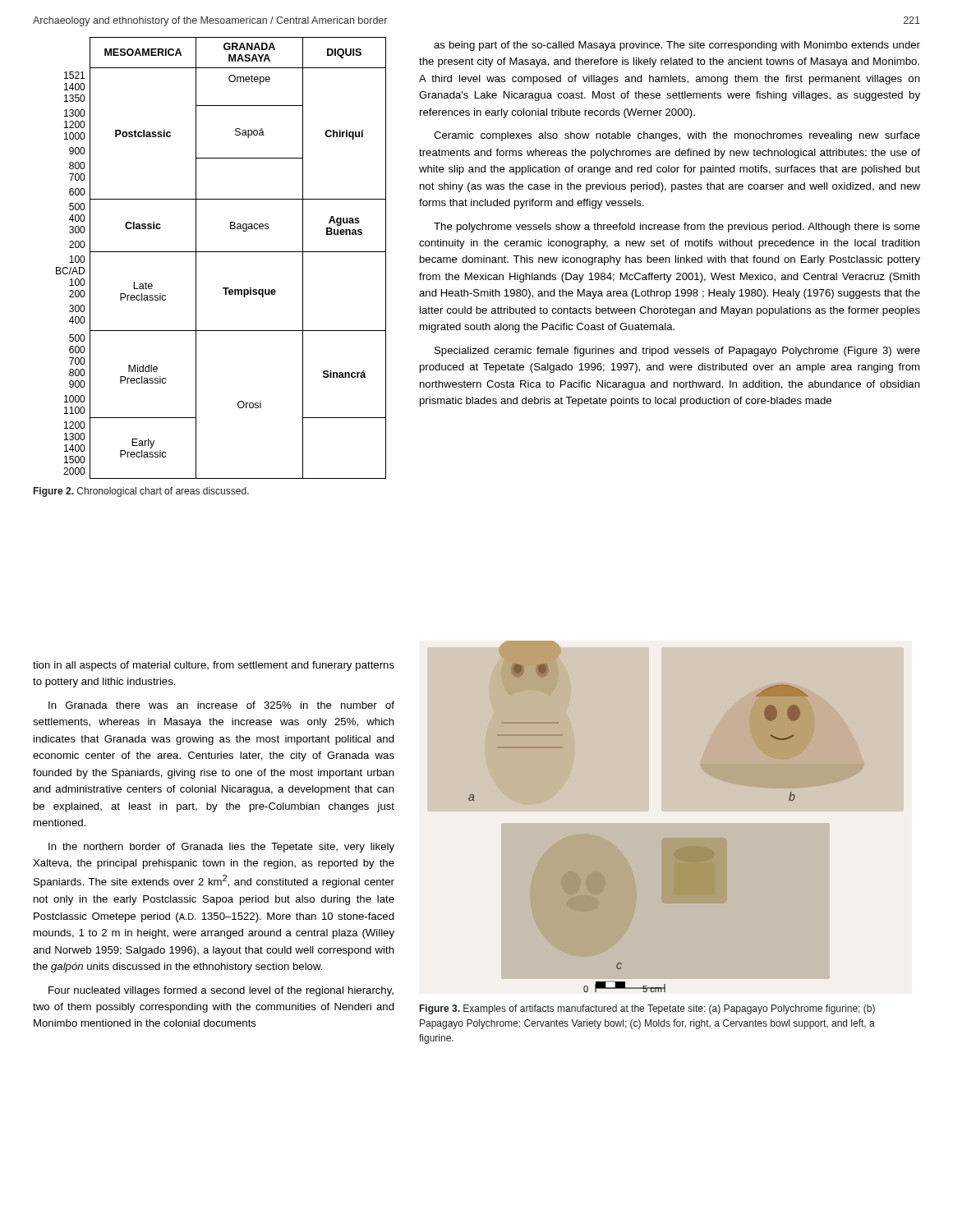Locate the caption that says "Figure 3. Examples of artifacts manufactured at the"
This screenshot has width=953, height=1232.
[x=647, y=1023]
